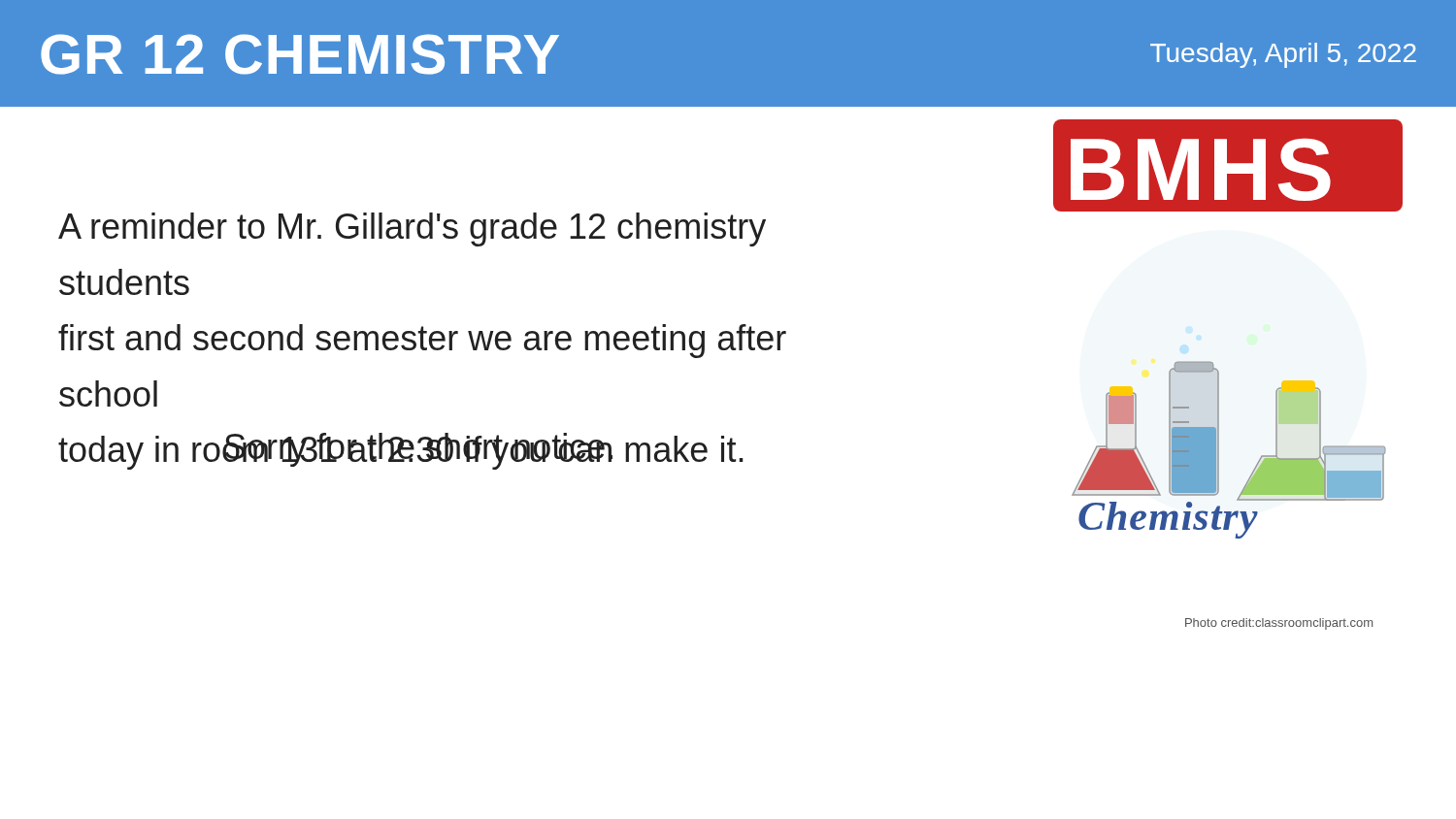Screen dimensions: 819x1456
Task: Find the block on this page that starts "A reminder to Mr. Gillard's"
Action: 422,338
